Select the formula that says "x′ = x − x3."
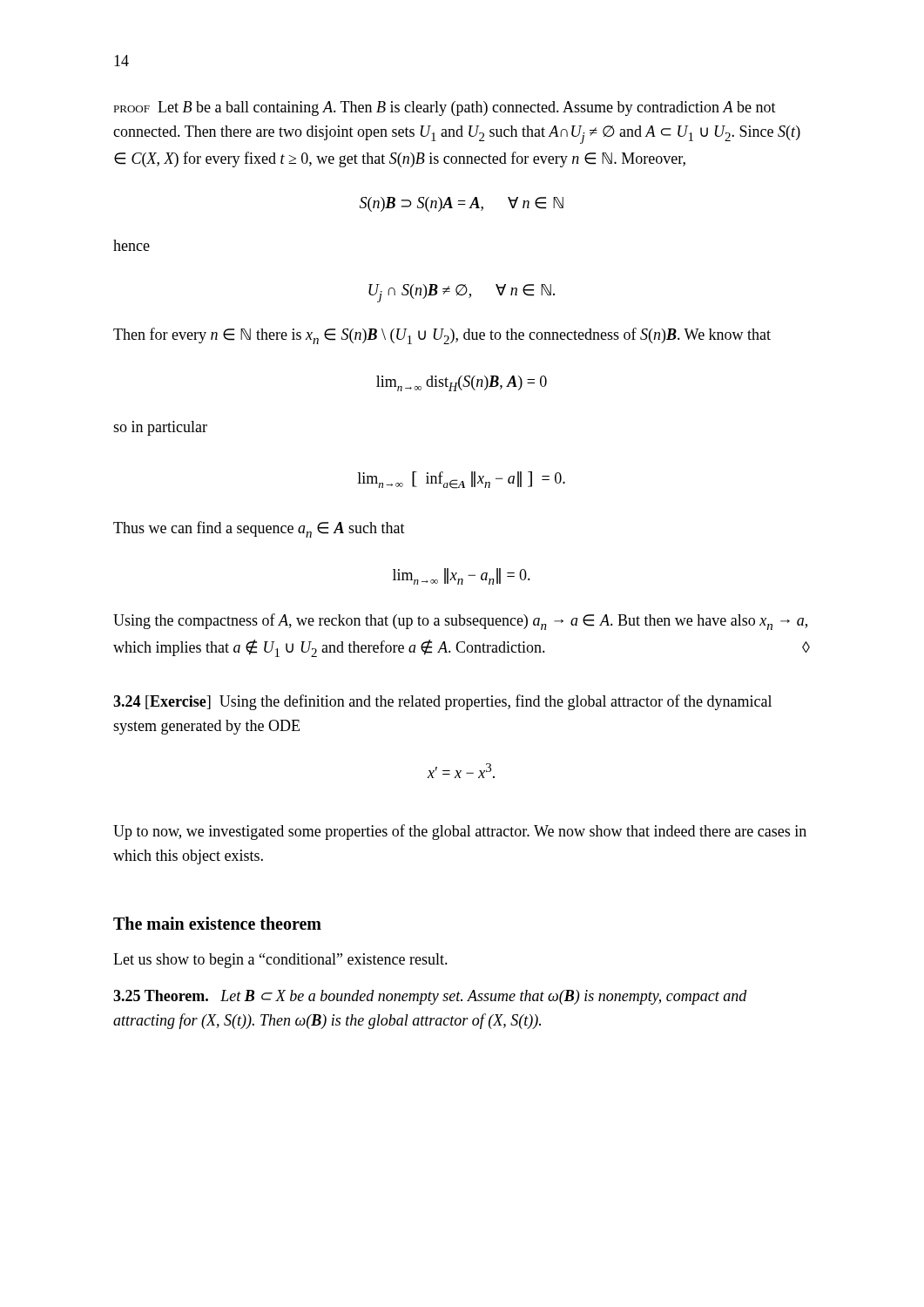Image resolution: width=924 pixels, height=1307 pixels. click(462, 771)
